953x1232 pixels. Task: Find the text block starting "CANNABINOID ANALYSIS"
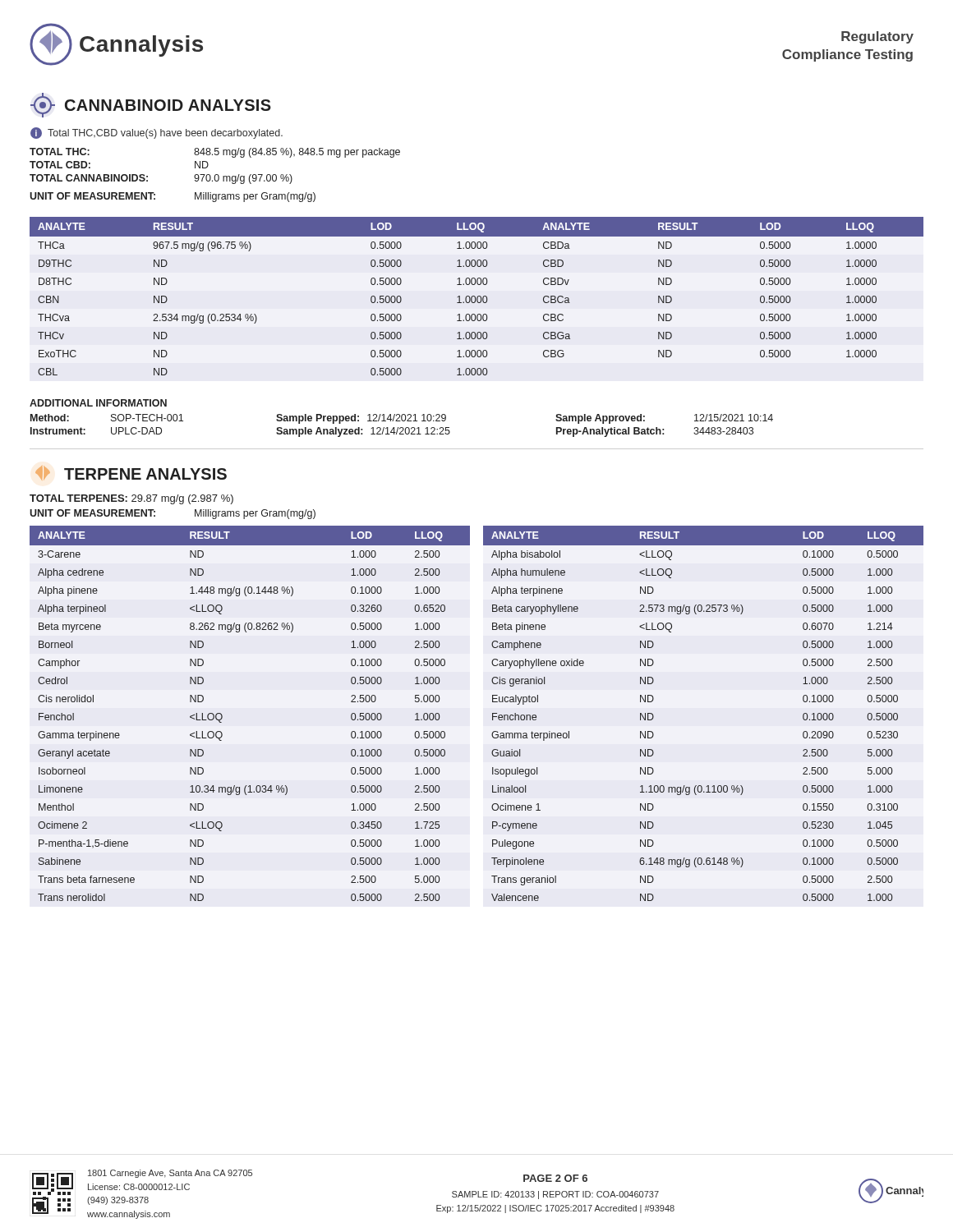150,105
